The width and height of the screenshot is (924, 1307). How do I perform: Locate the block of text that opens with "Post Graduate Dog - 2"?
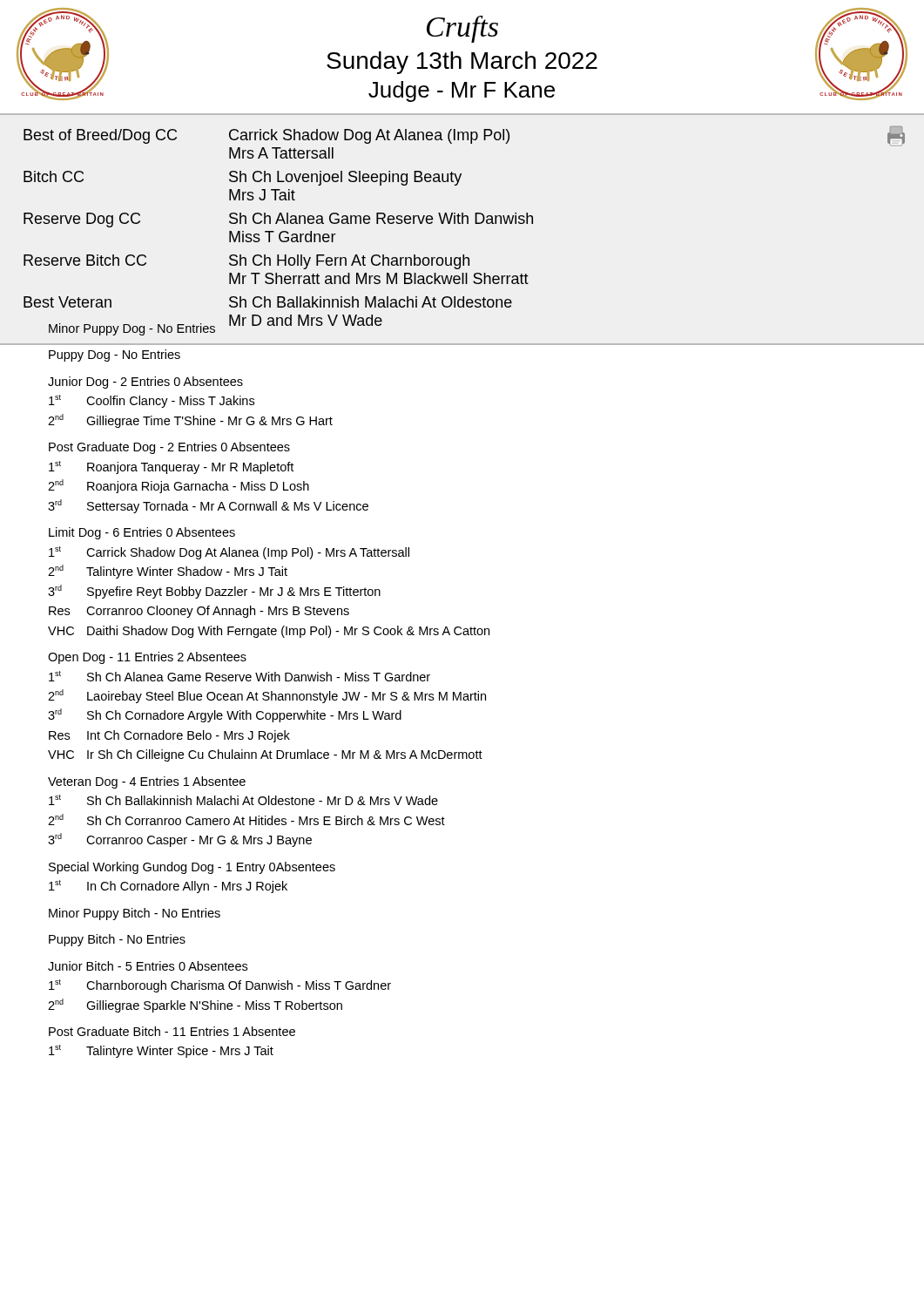coord(169,447)
